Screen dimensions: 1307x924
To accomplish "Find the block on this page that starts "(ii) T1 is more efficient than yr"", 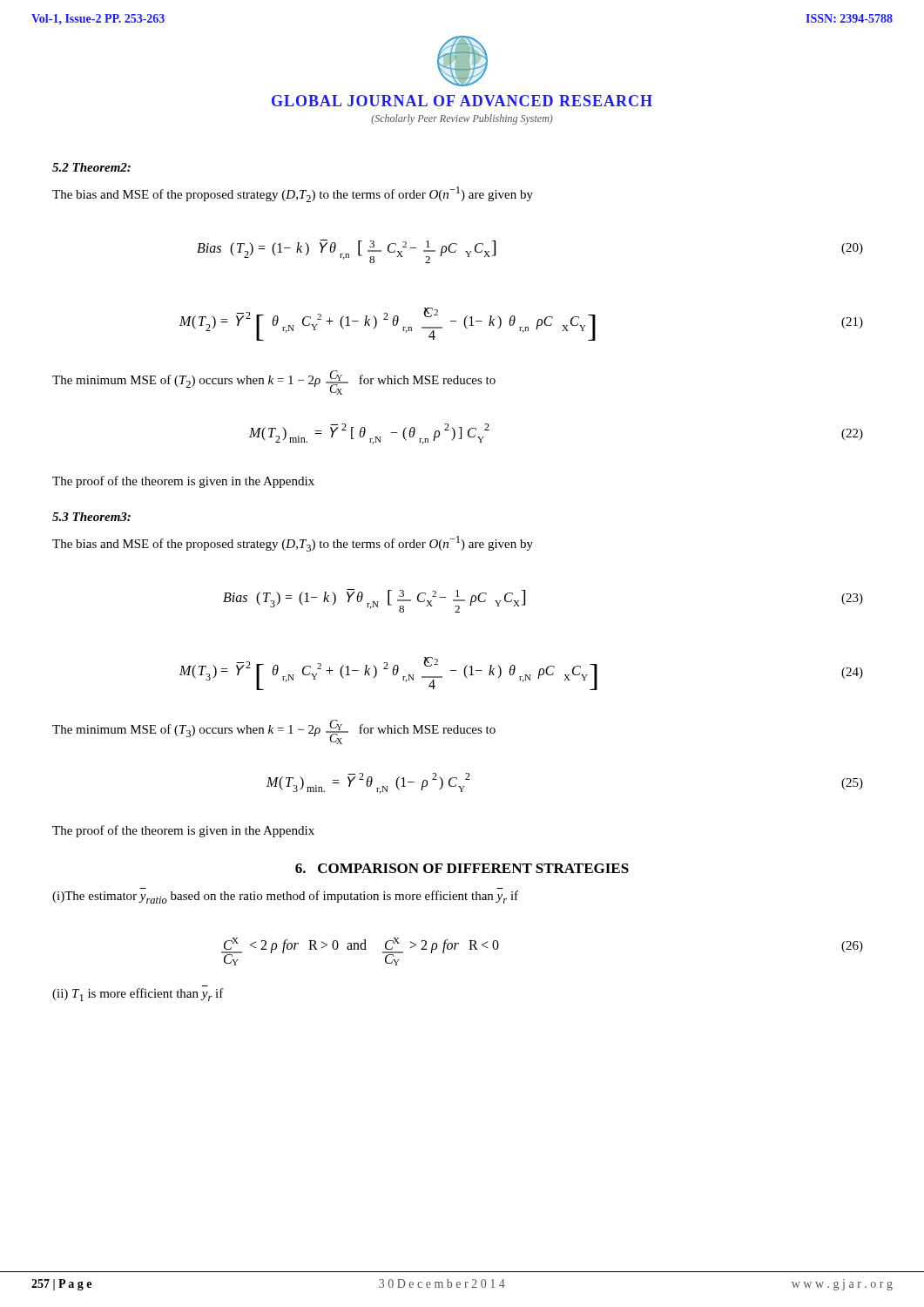I will 138,995.
